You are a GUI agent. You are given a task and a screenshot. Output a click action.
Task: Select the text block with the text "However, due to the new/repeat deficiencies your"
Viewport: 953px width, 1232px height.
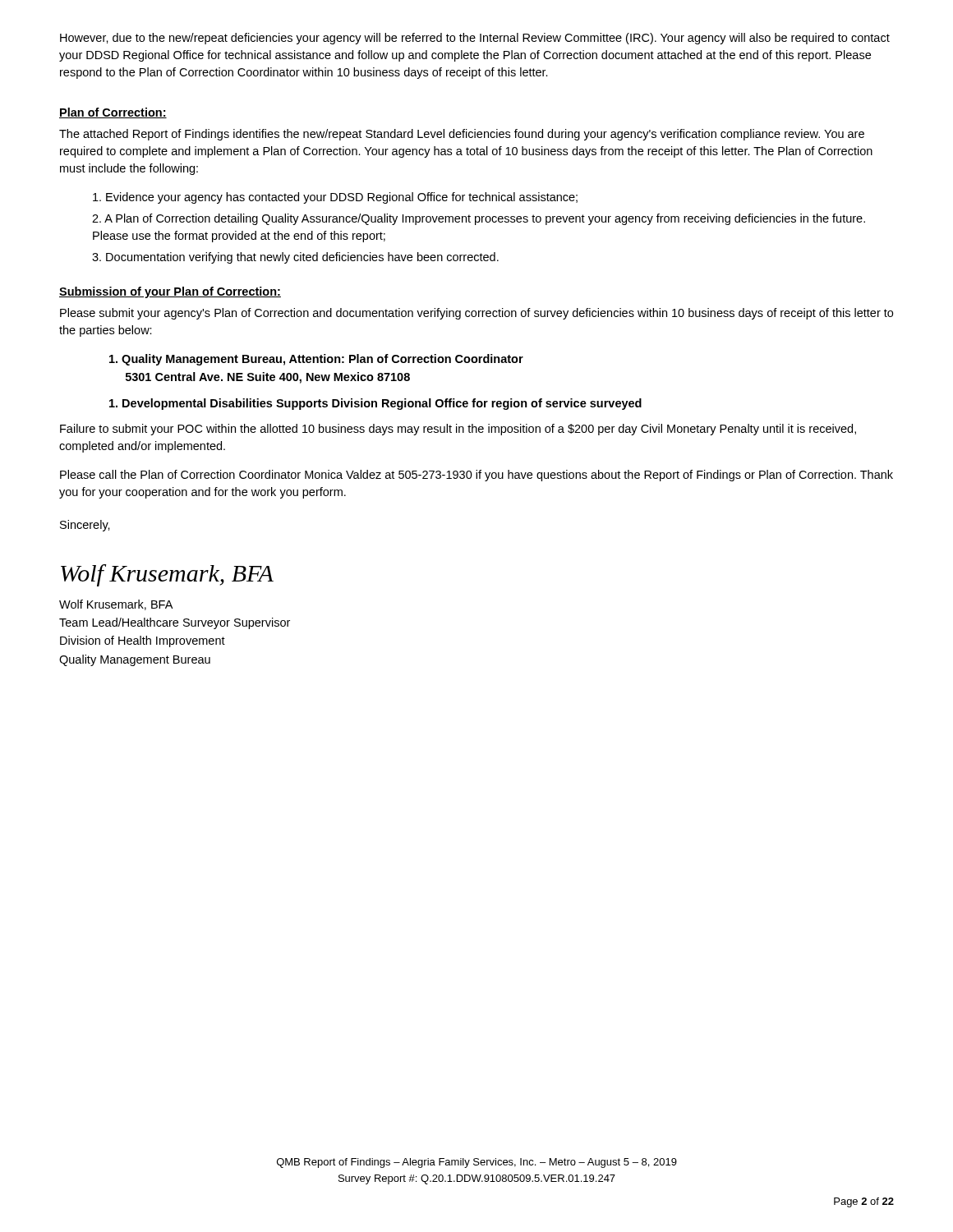tap(474, 55)
